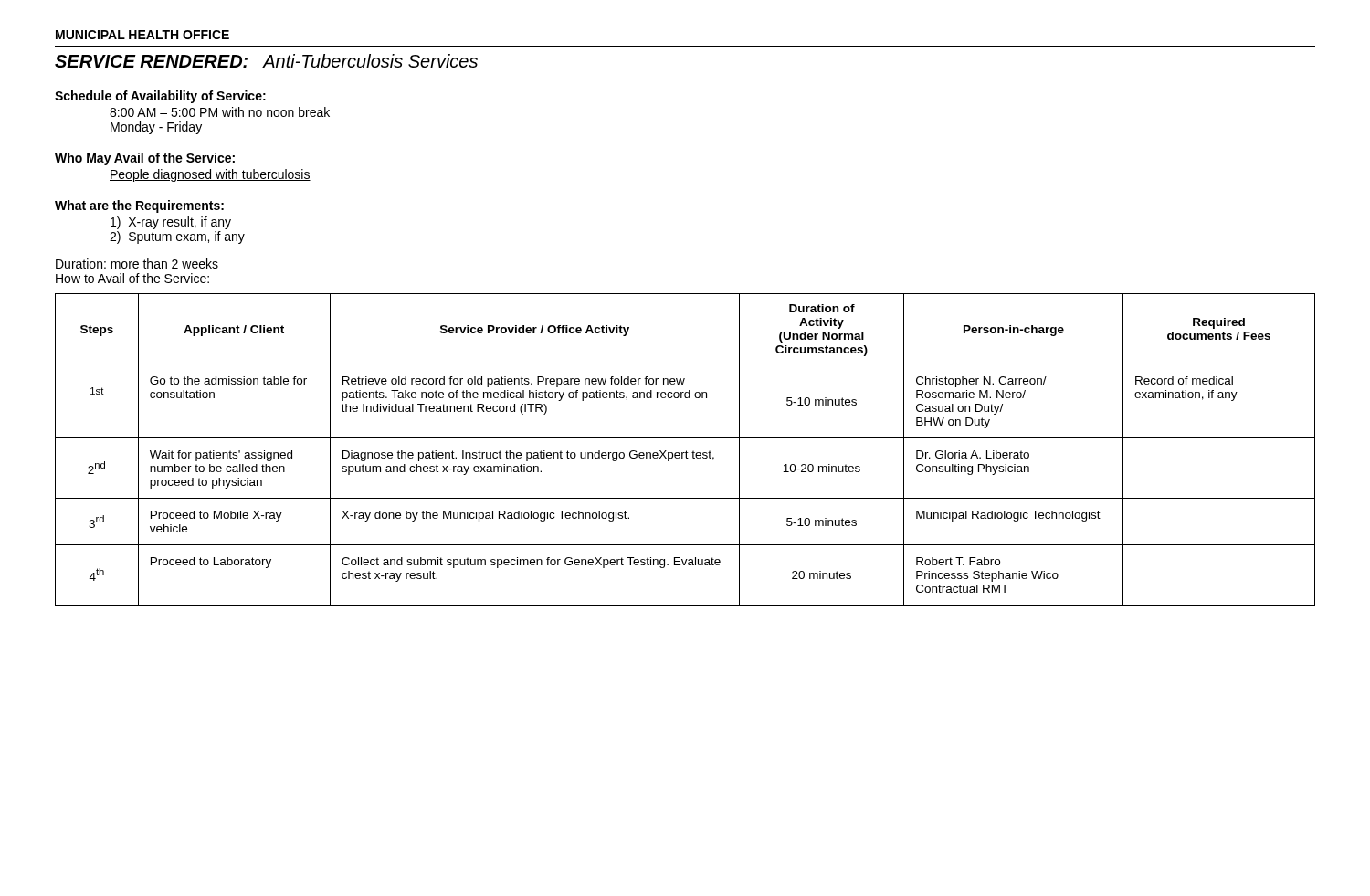Viewport: 1370px width, 896px height.
Task: Find the text block with the text "People diagnosed with"
Action: click(210, 174)
